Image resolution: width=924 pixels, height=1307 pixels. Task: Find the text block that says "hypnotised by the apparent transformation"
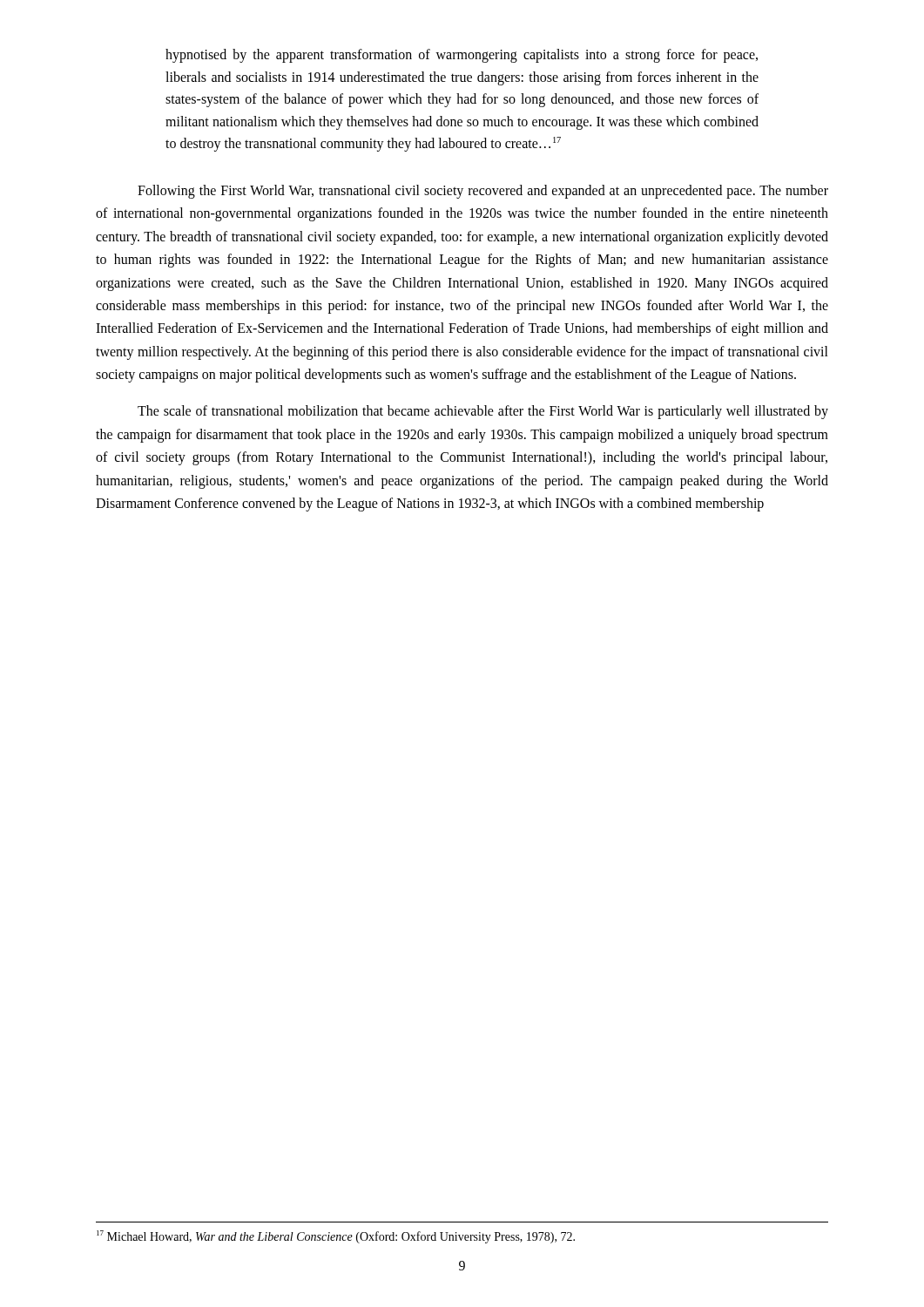coord(462,99)
